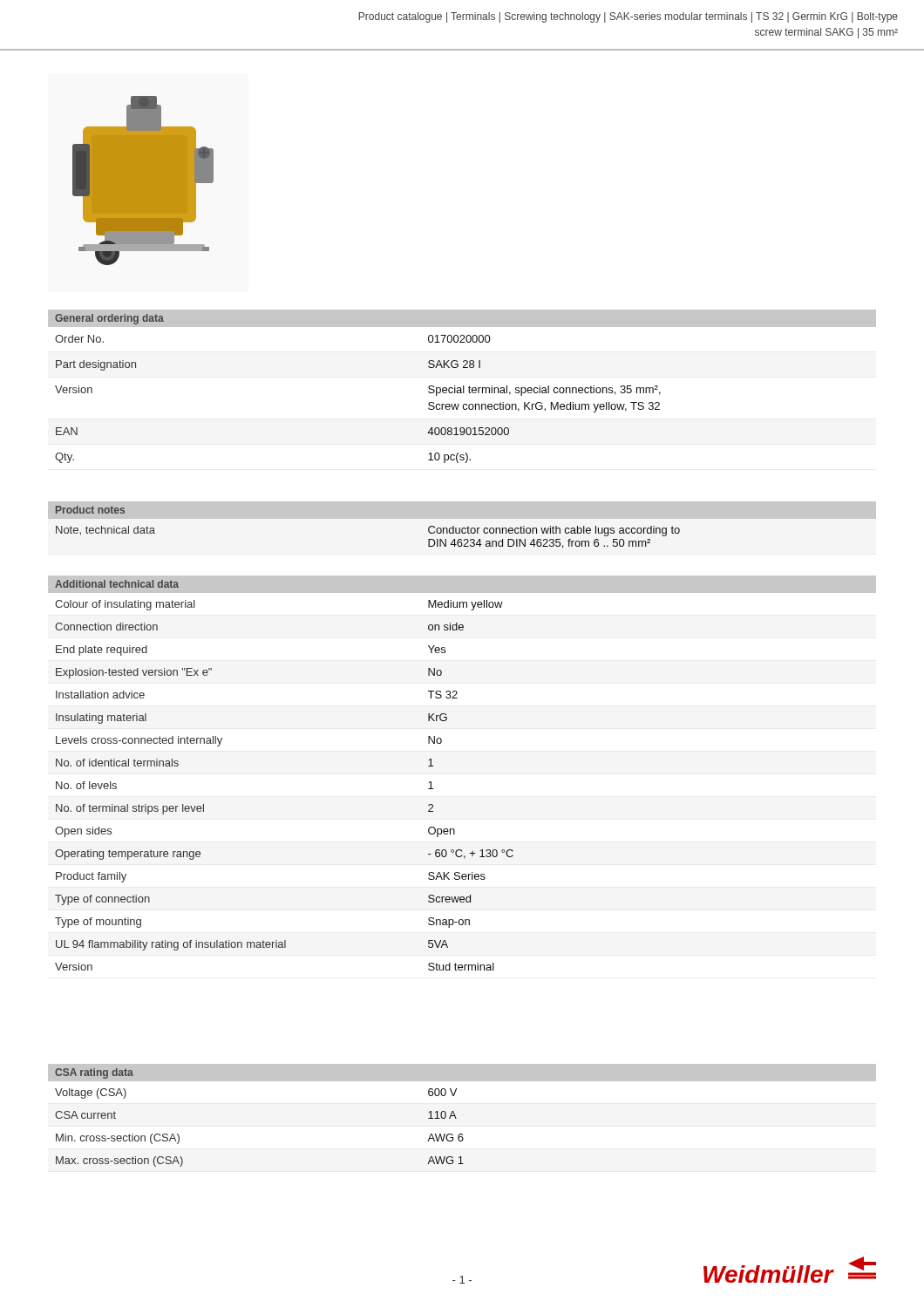The width and height of the screenshot is (924, 1308).
Task: Click on the table containing "Voltage (CSA)"
Action: tap(462, 1118)
